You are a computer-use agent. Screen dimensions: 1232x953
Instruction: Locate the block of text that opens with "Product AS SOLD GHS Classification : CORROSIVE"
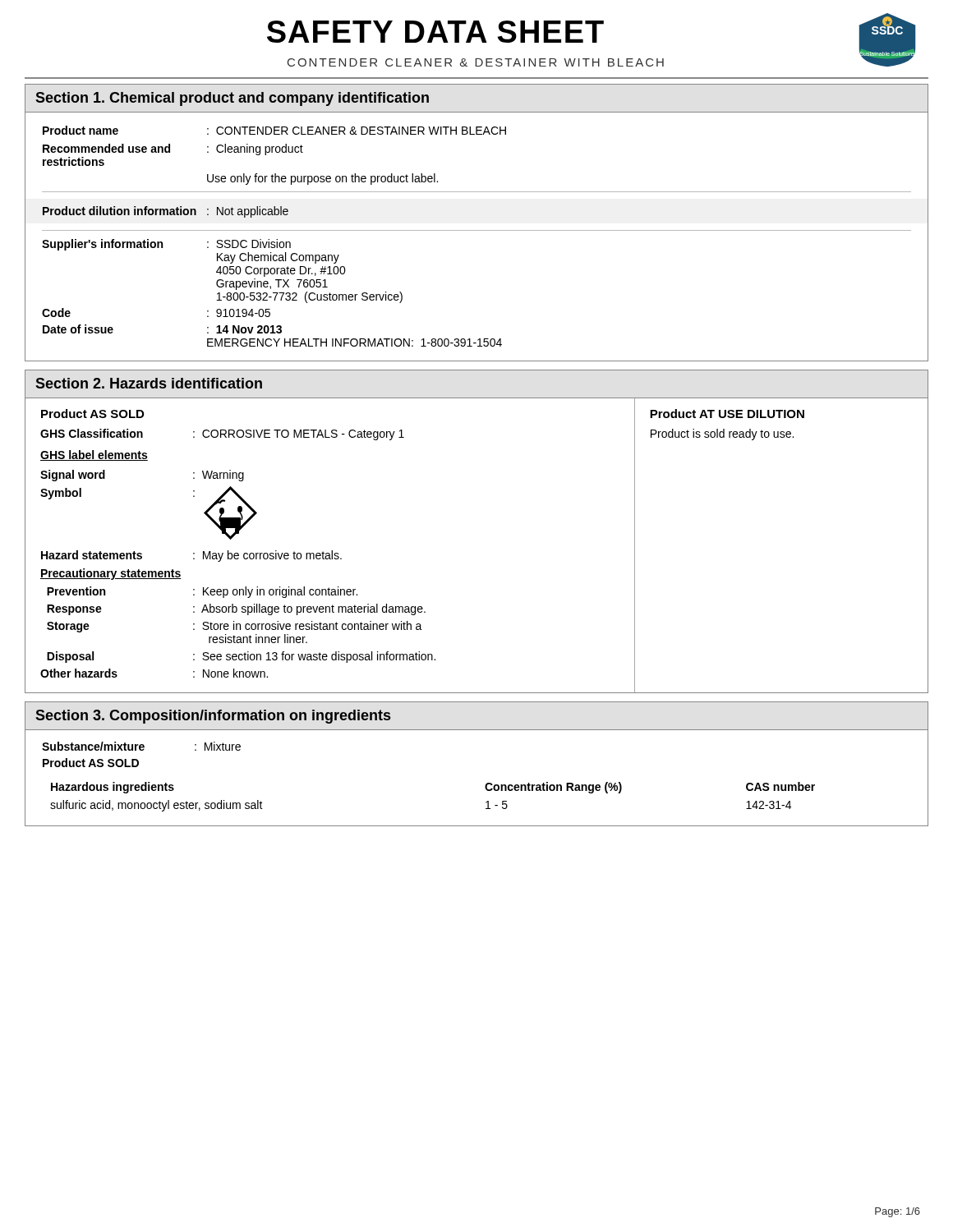pos(330,543)
